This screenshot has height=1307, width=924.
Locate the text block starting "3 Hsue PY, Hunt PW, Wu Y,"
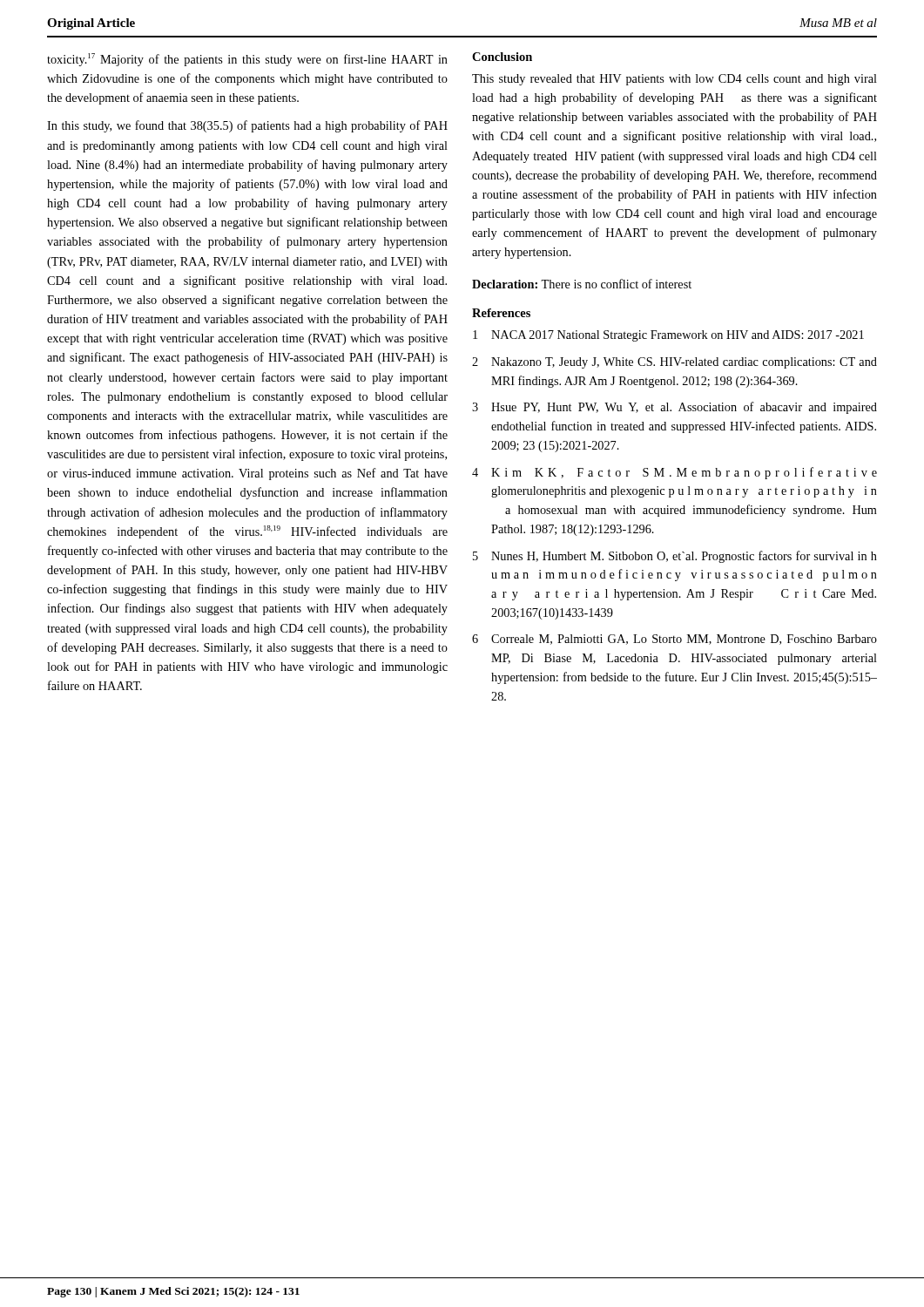[674, 427]
